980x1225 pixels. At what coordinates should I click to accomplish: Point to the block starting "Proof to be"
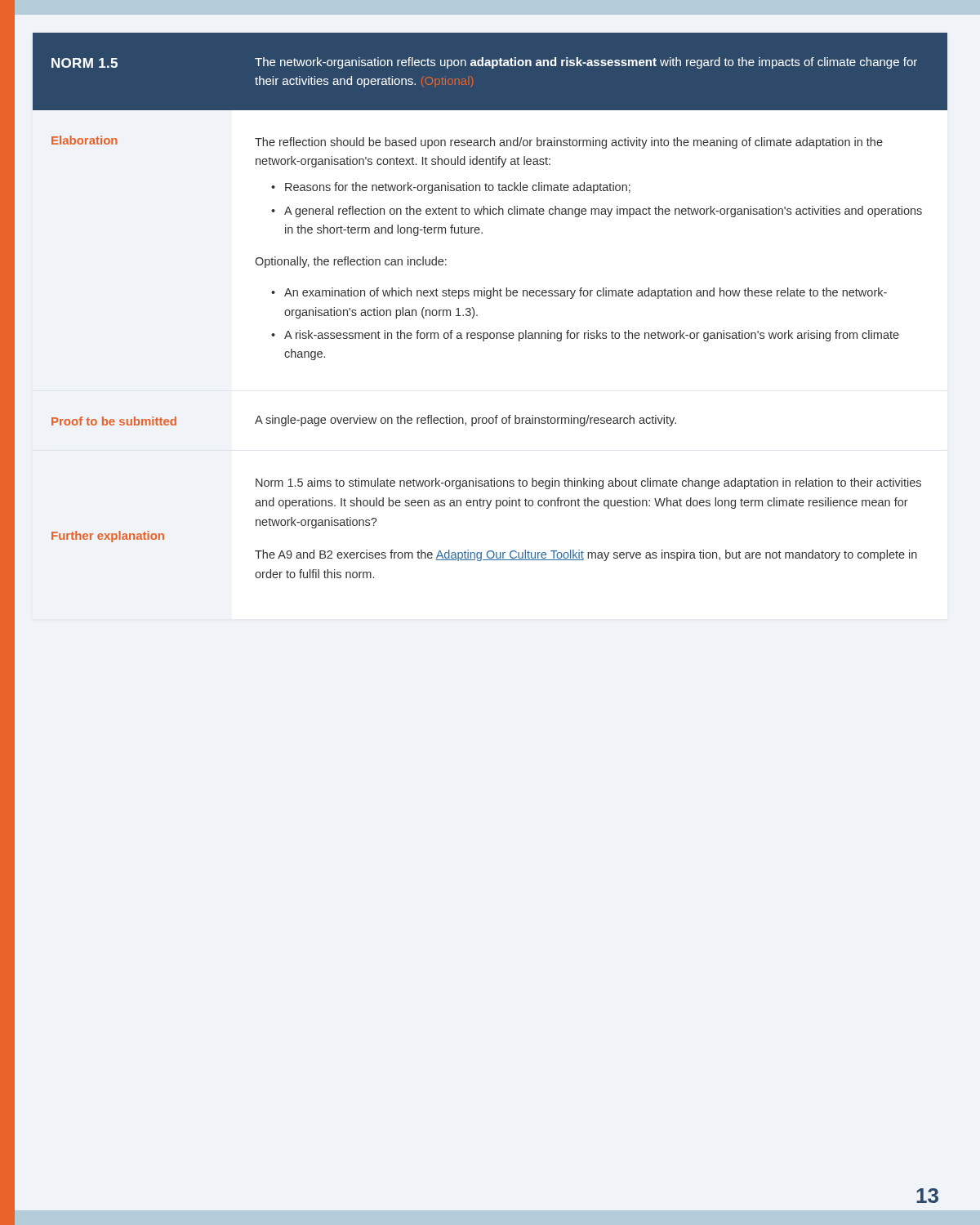click(114, 421)
